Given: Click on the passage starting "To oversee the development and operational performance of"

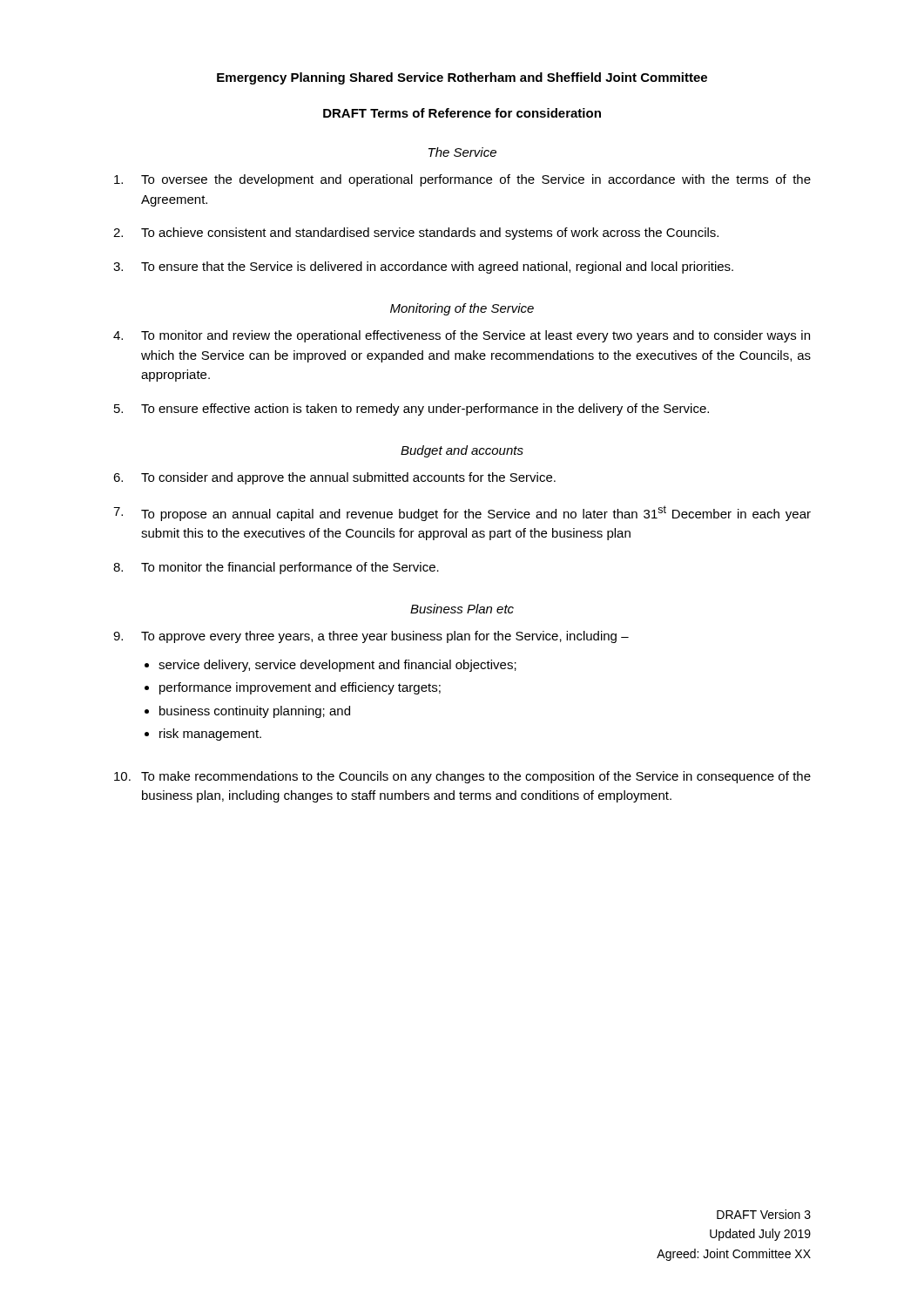Looking at the screenshot, I should (462, 190).
